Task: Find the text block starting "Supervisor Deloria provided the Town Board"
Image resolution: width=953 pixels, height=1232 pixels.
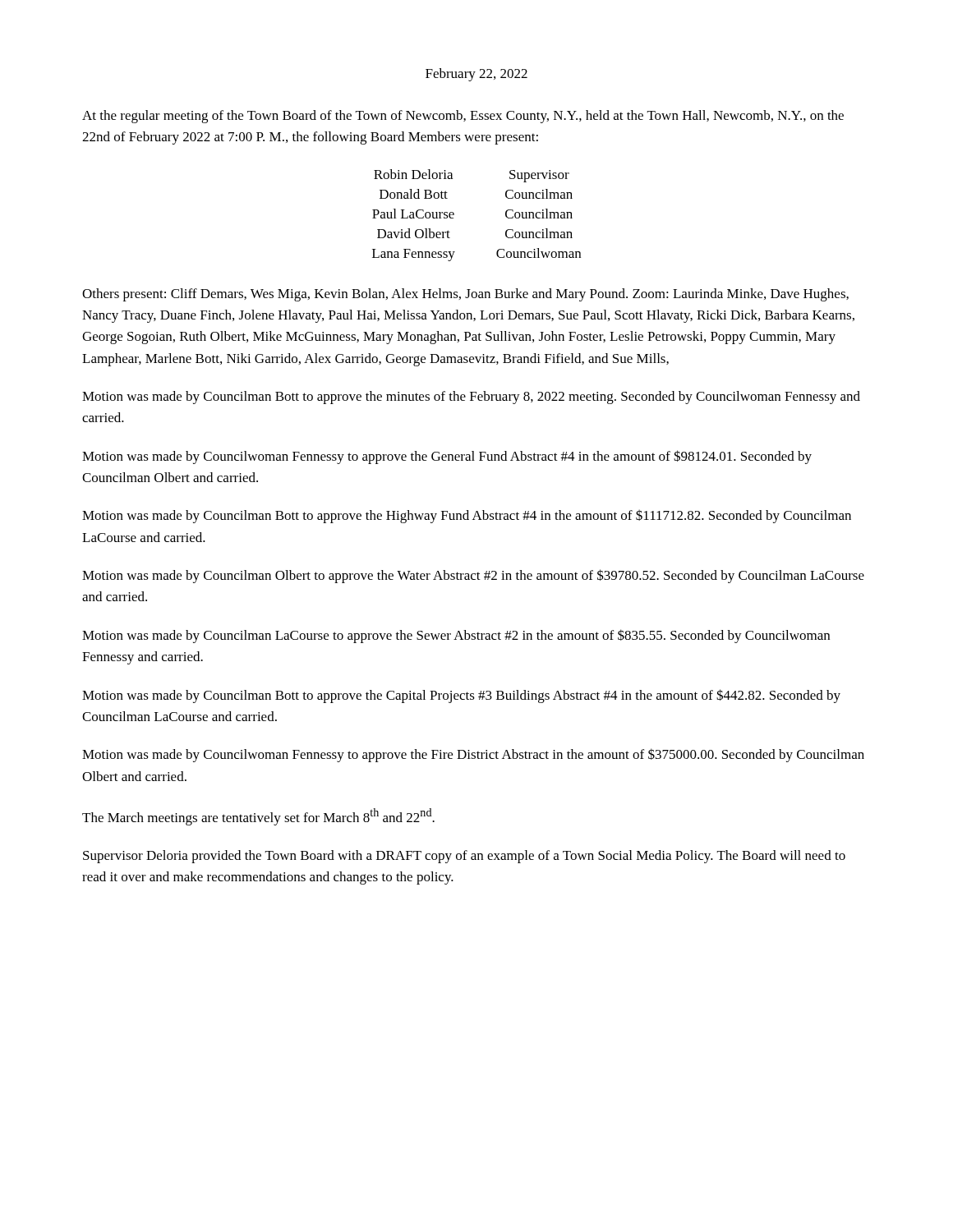Action: (464, 866)
